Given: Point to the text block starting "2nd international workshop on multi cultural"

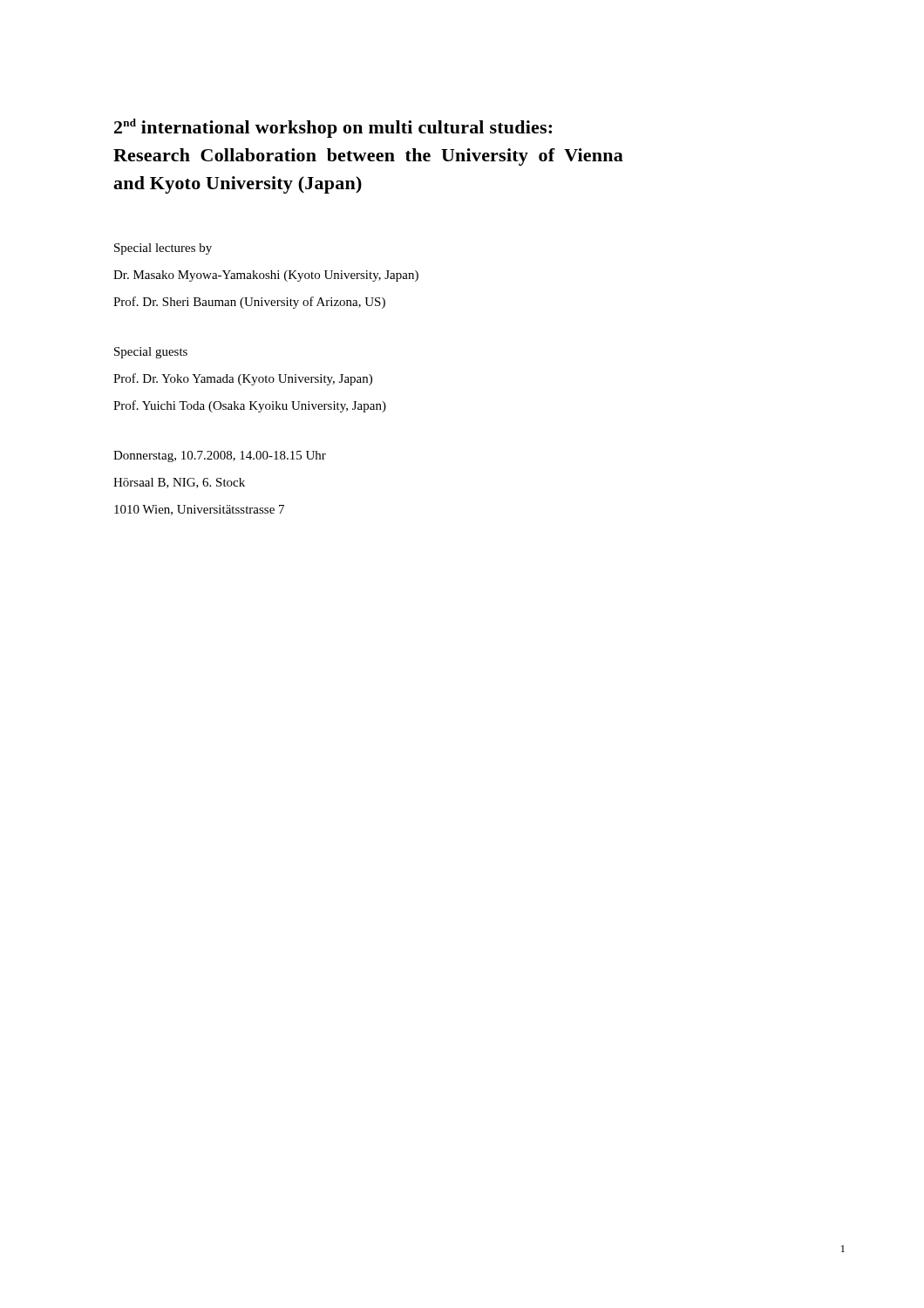Looking at the screenshot, I should pyautogui.click(x=368, y=155).
